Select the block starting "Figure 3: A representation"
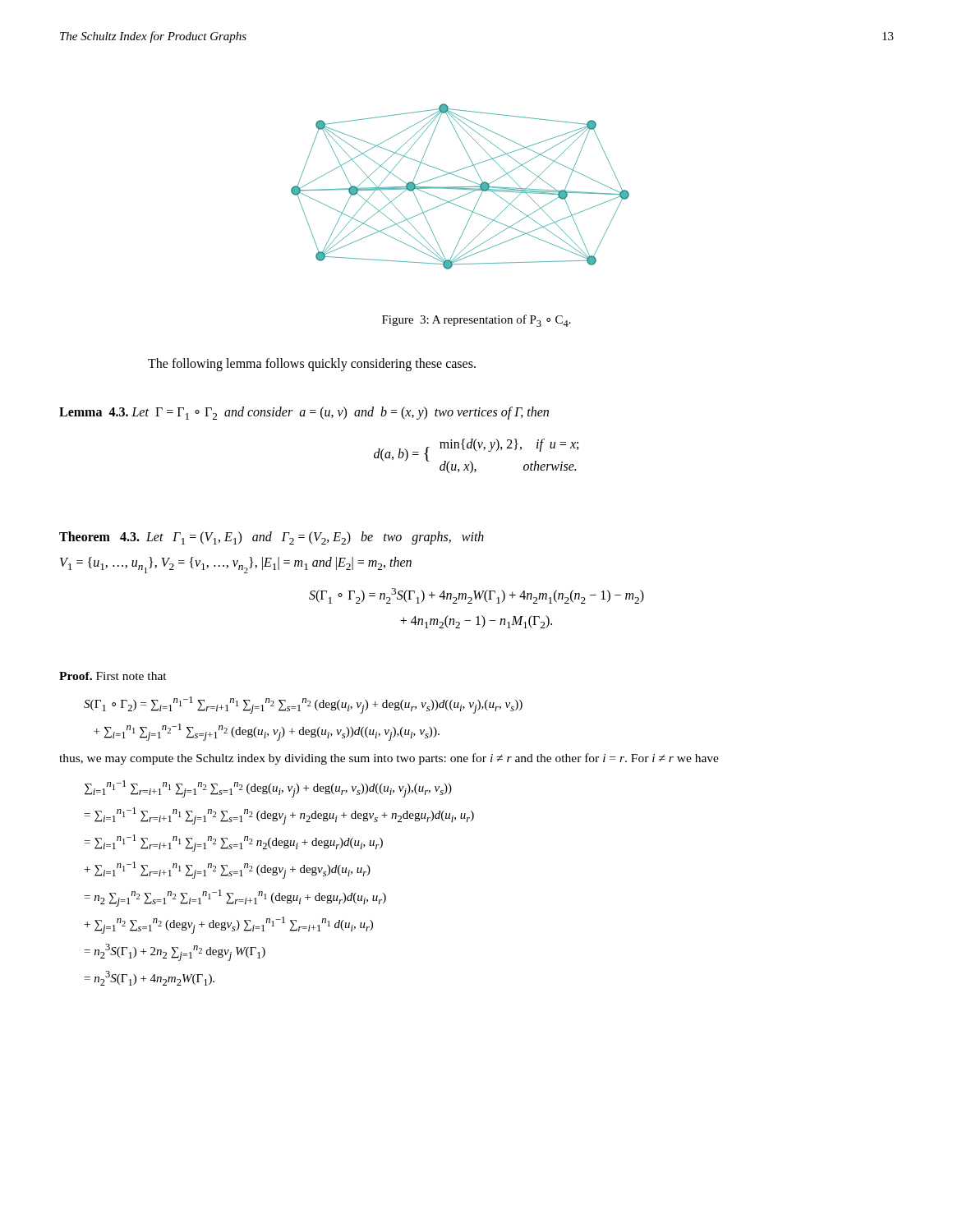 coord(476,321)
